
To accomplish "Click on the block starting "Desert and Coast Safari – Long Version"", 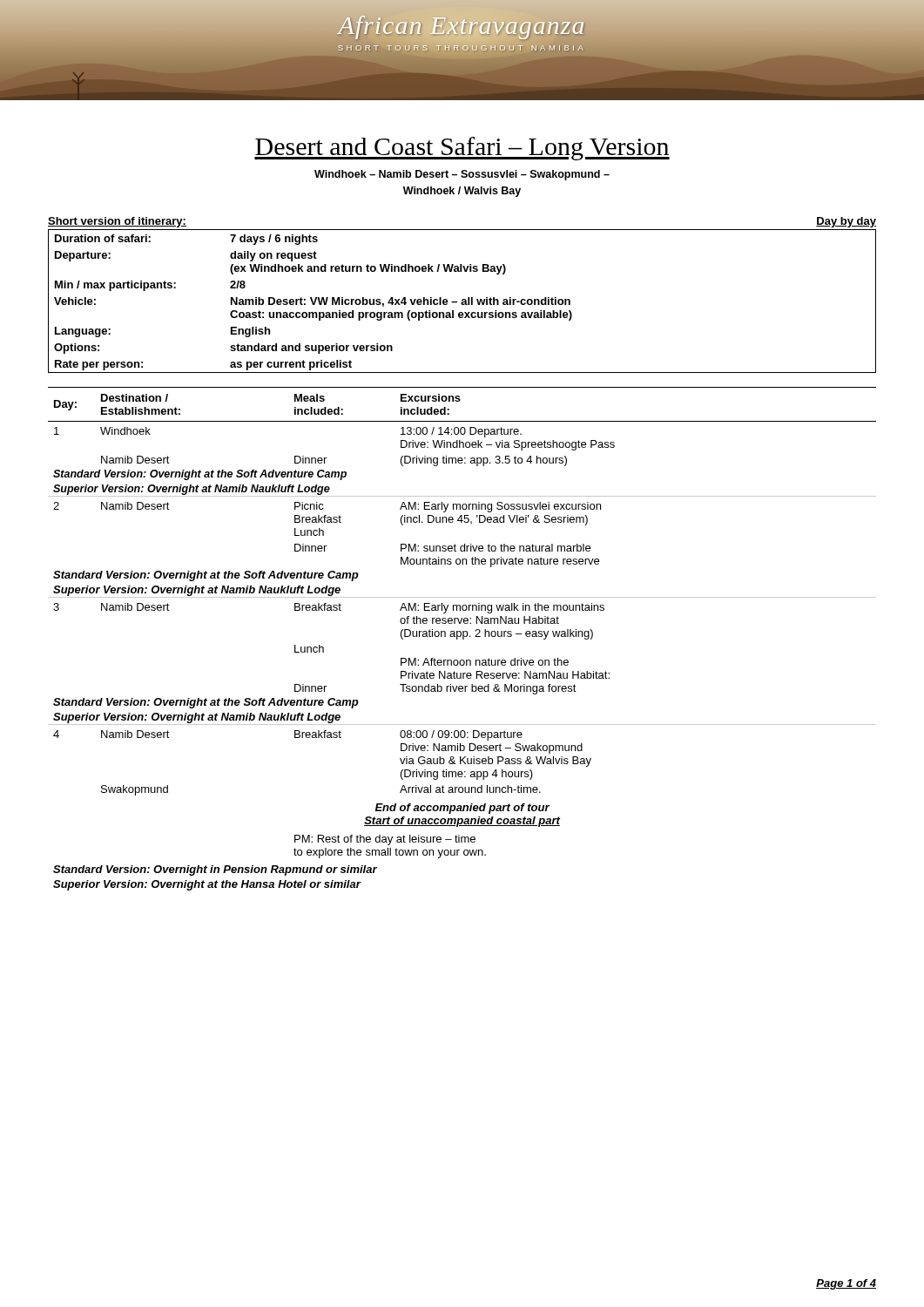I will [x=462, y=146].
